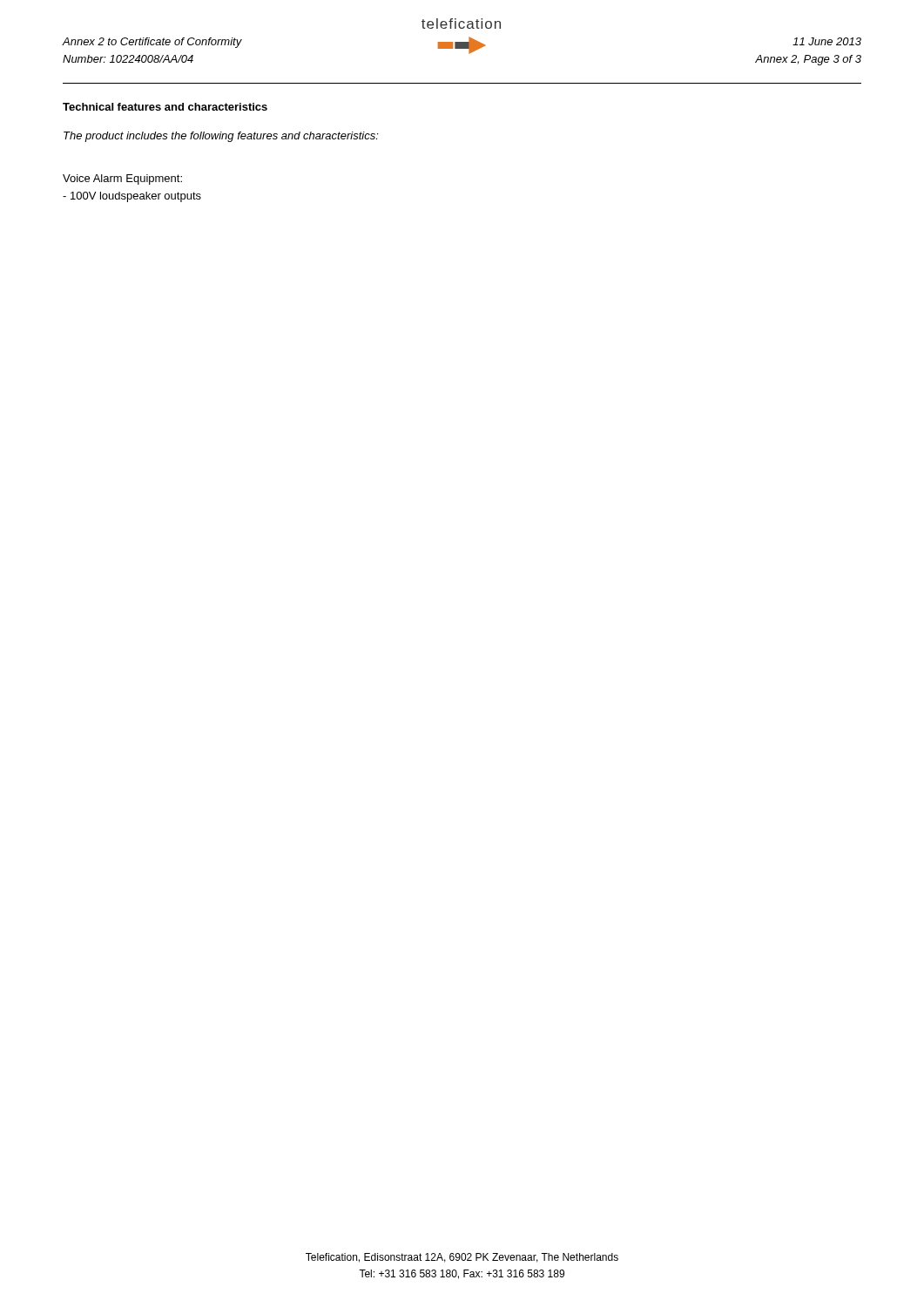924x1307 pixels.
Task: Point to the block starting "100V loudspeaker outputs"
Action: (132, 195)
